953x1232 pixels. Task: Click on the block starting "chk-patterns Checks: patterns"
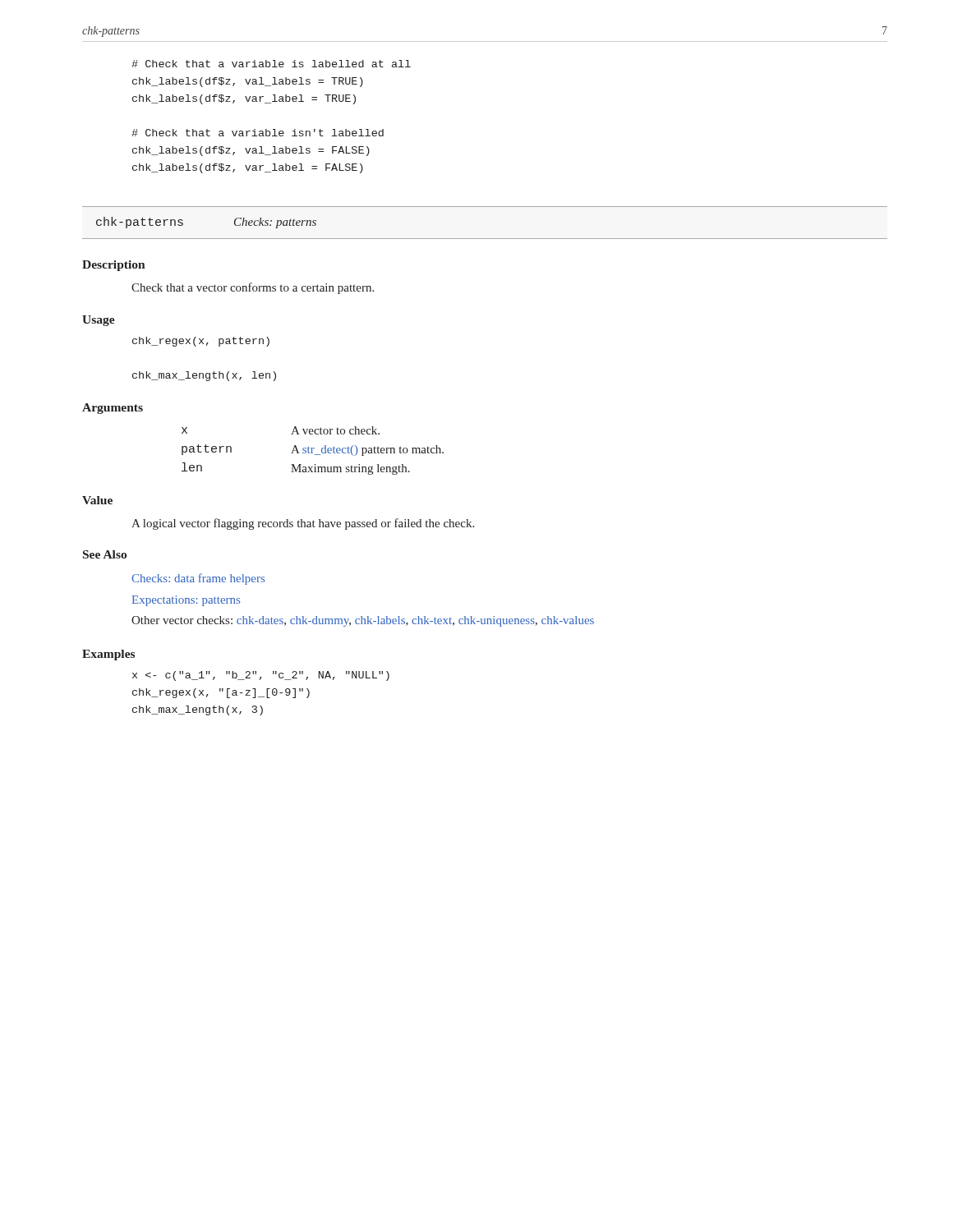click(136, 222)
